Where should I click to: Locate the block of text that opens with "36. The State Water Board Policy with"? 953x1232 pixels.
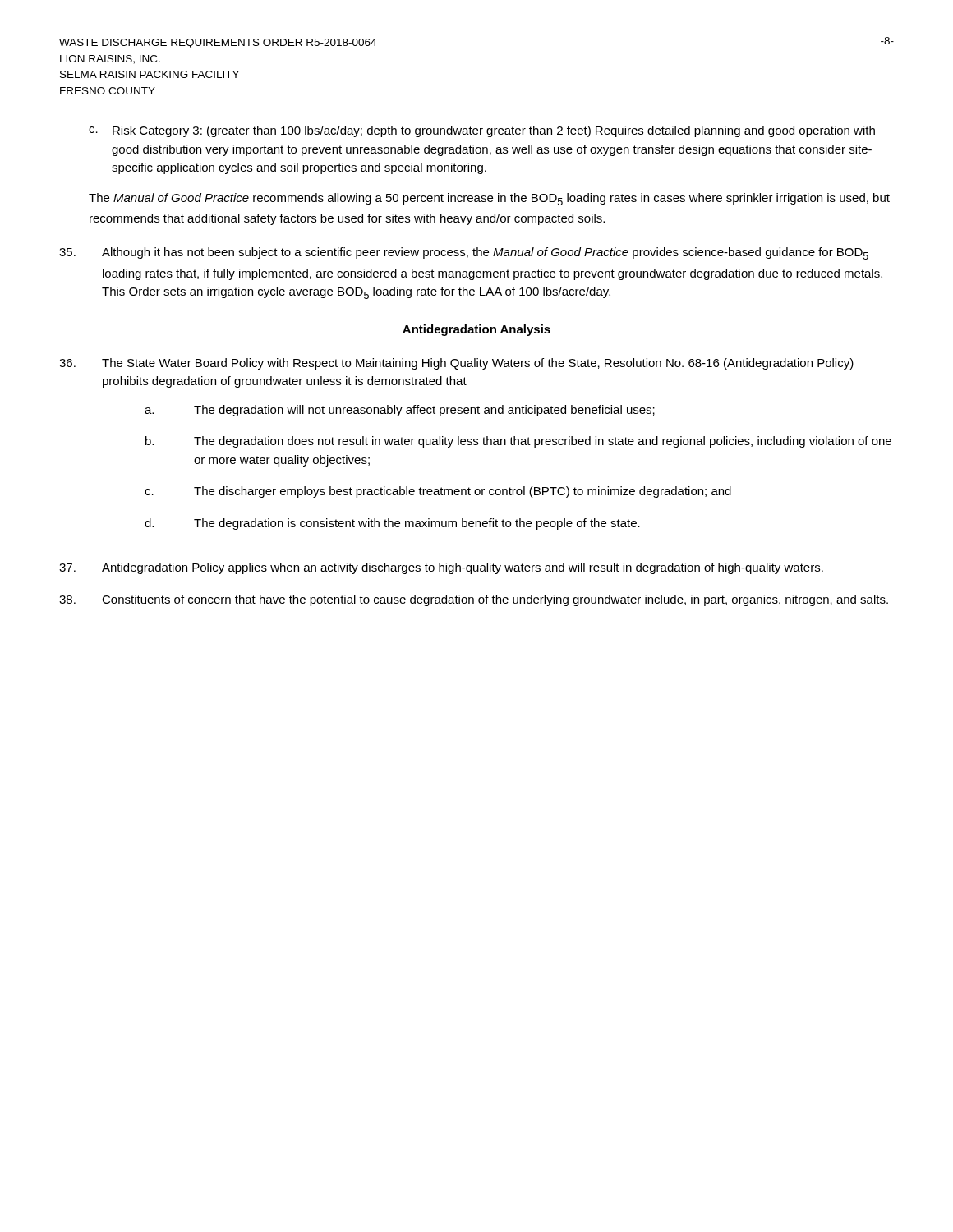[x=476, y=450]
